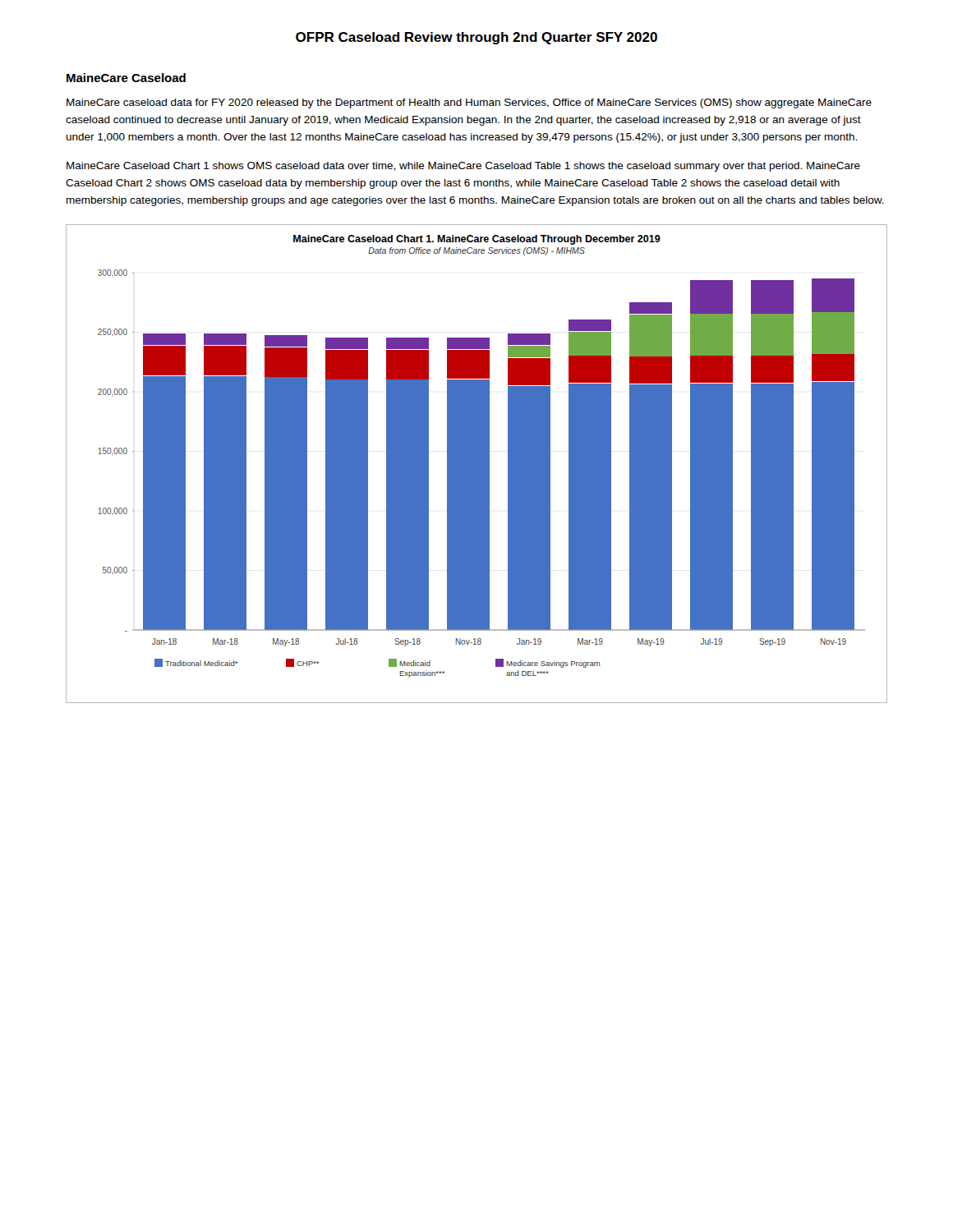The width and height of the screenshot is (953, 1232).
Task: Find the stacked bar chart
Action: pyautogui.click(x=476, y=463)
